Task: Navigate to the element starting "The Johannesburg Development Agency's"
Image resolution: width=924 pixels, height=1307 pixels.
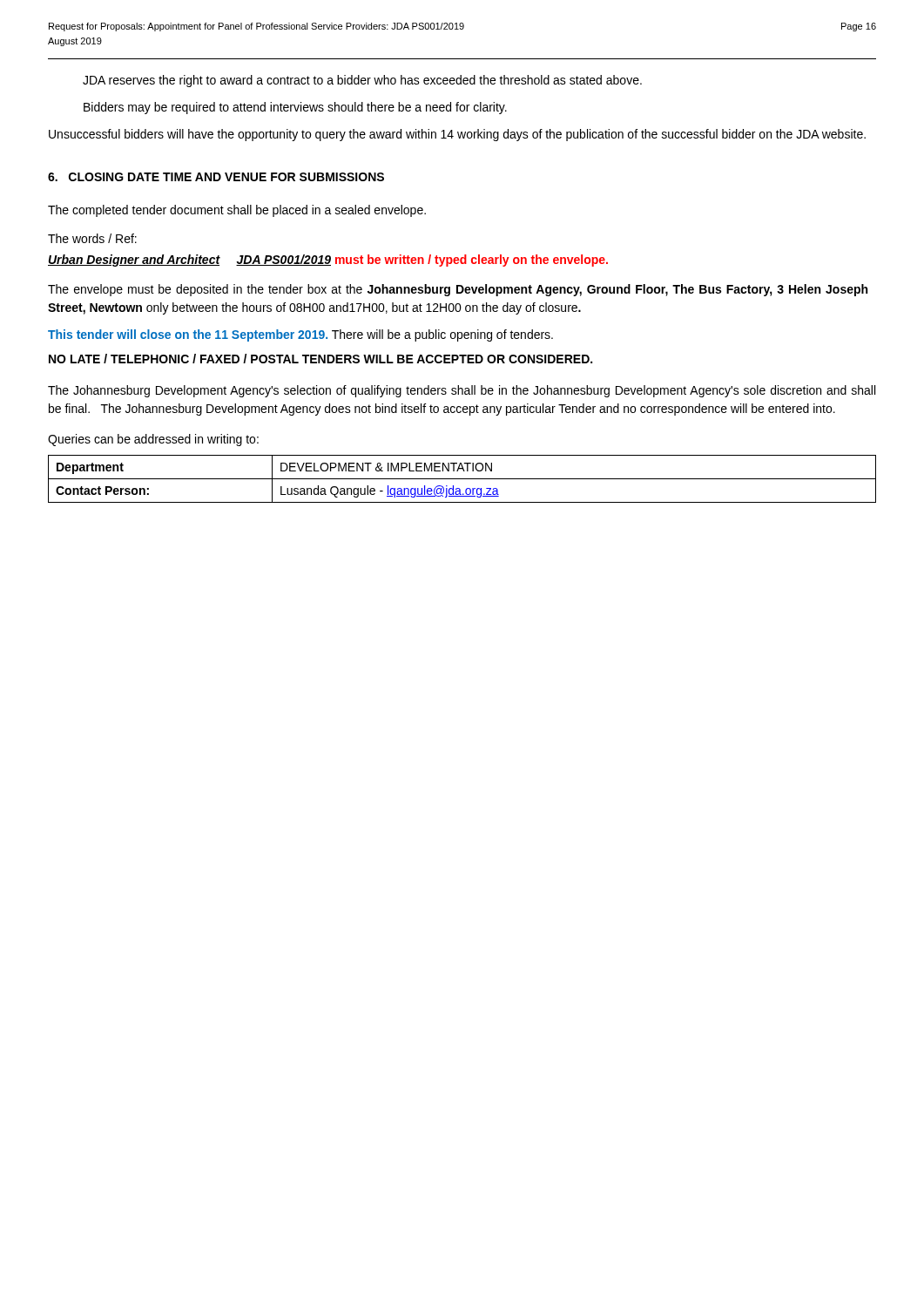Action: tap(462, 399)
